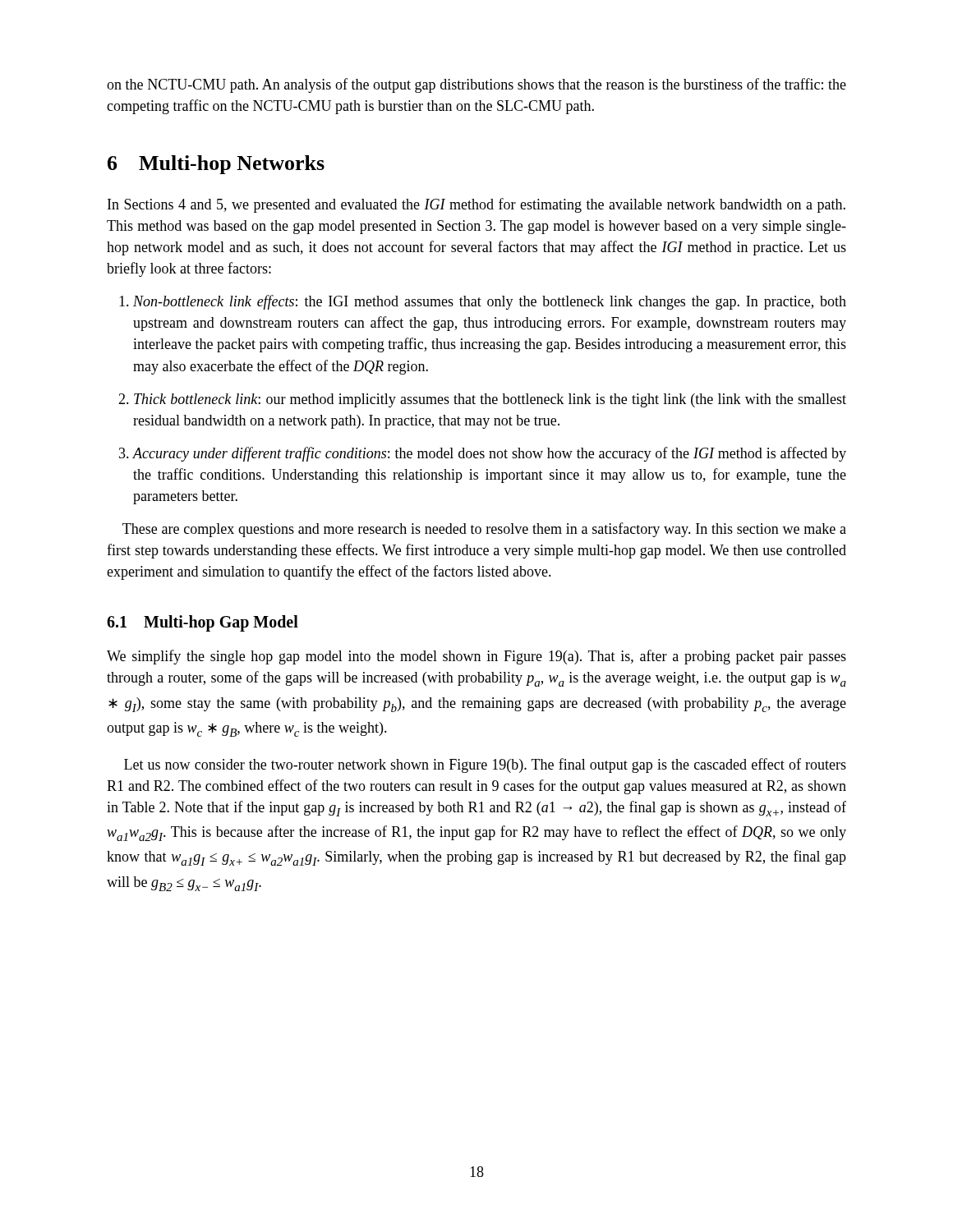Point to the passage starting "Accuracy under different traffic conditions: the model does"
The width and height of the screenshot is (953, 1232).
point(490,475)
